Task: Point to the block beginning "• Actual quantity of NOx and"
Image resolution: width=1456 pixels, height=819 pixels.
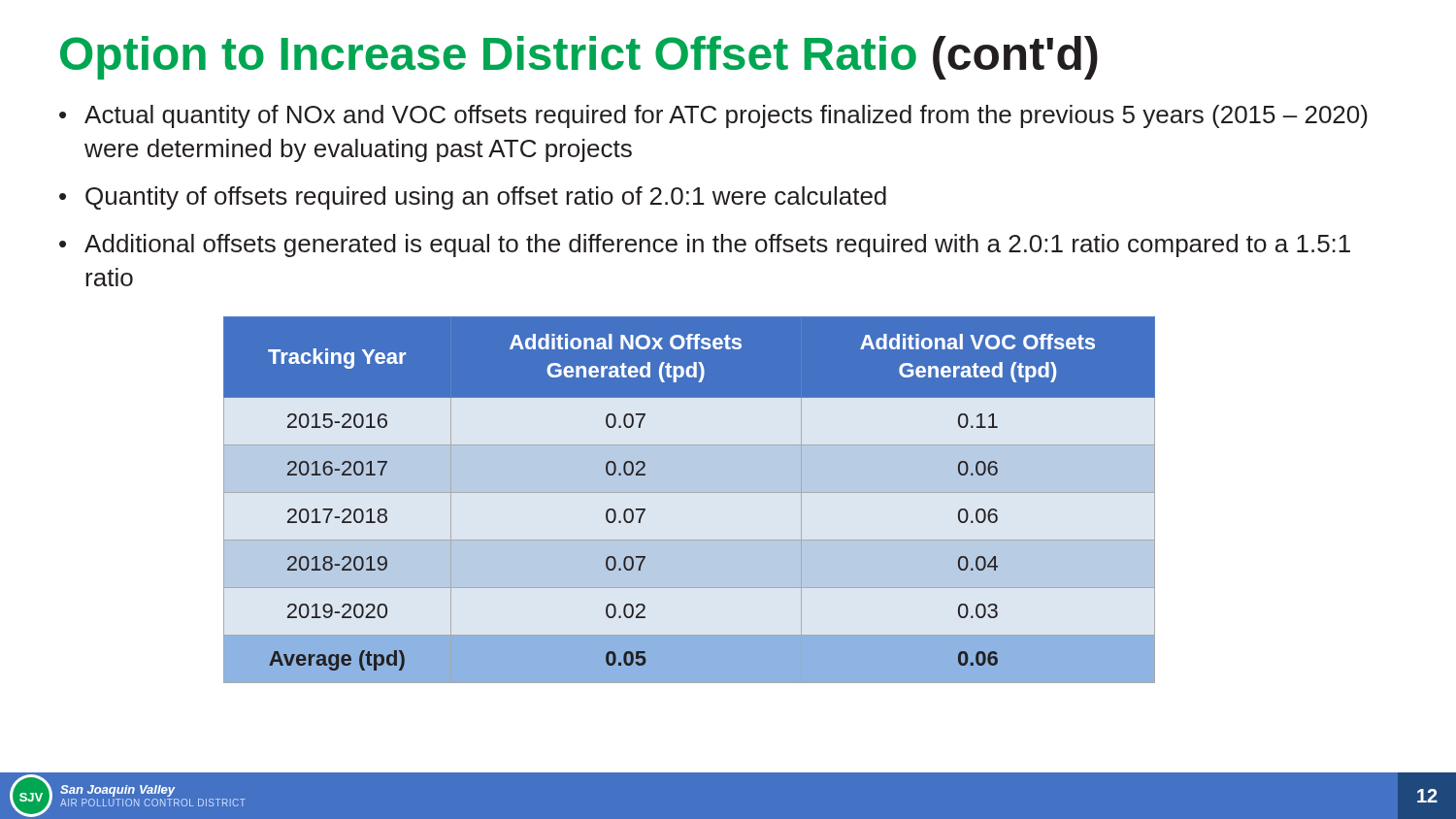Action: [728, 132]
